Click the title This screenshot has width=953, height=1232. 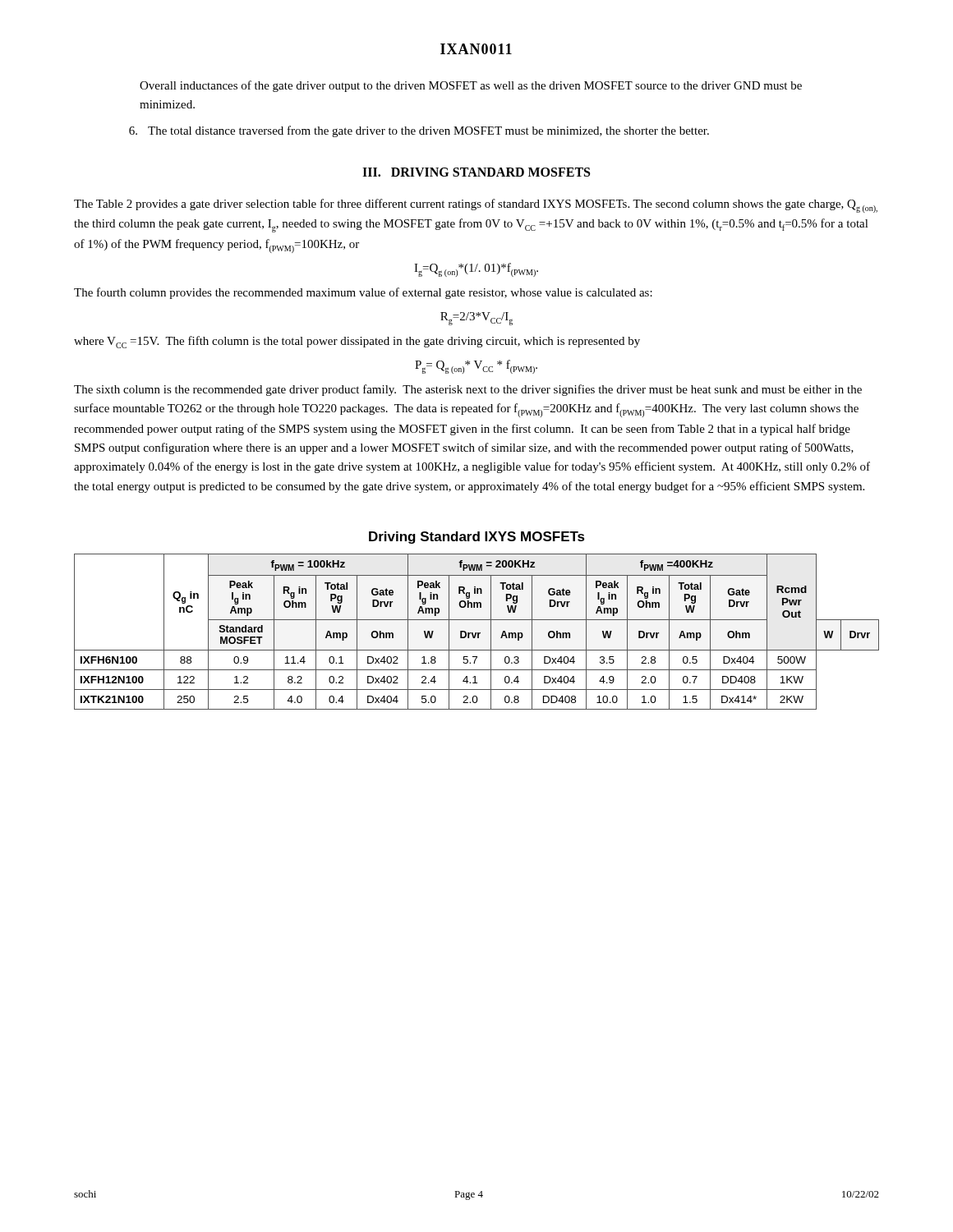click(x=476, y=537)
